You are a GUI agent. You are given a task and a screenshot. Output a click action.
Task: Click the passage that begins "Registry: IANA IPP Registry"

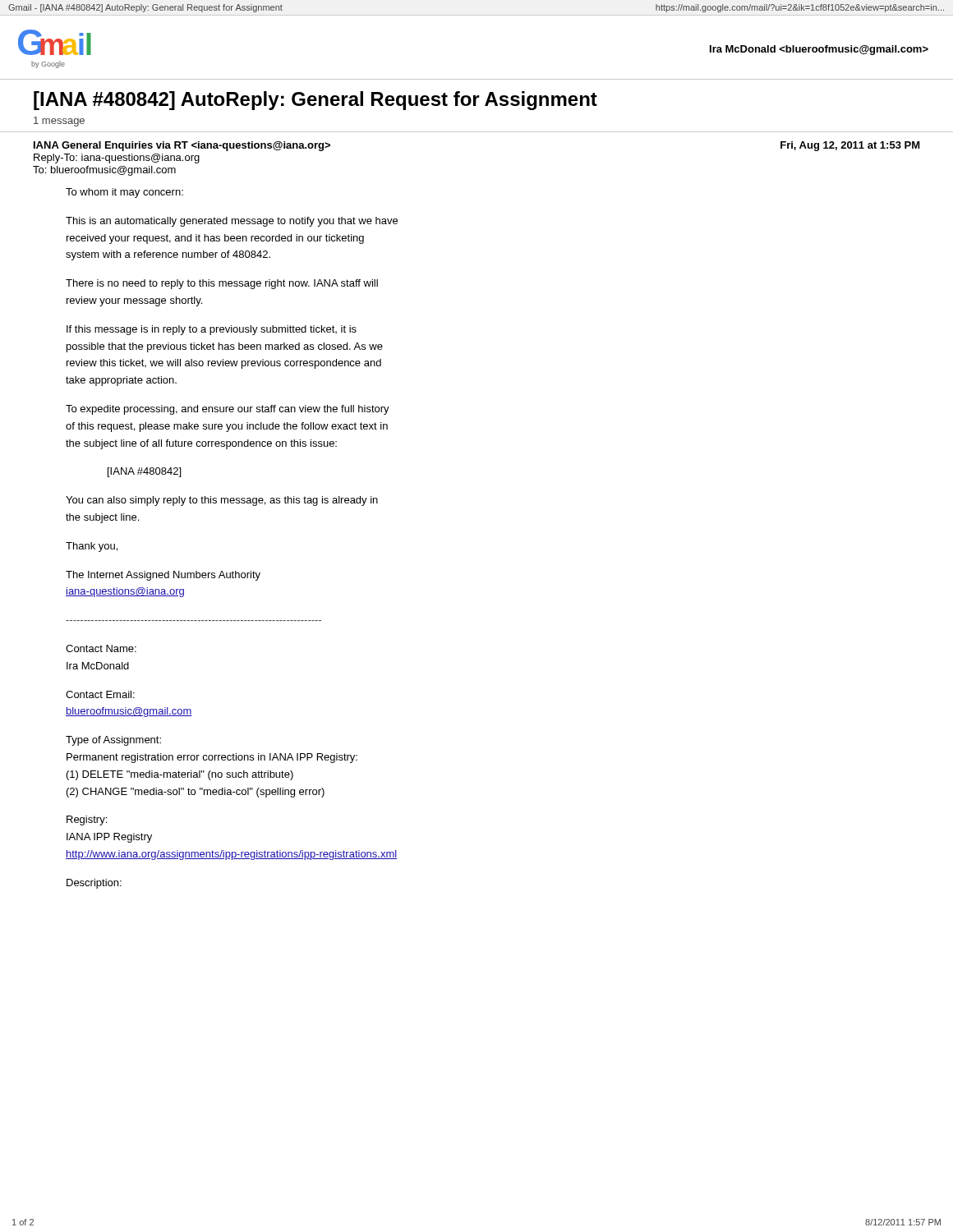(x=87, y=821)
